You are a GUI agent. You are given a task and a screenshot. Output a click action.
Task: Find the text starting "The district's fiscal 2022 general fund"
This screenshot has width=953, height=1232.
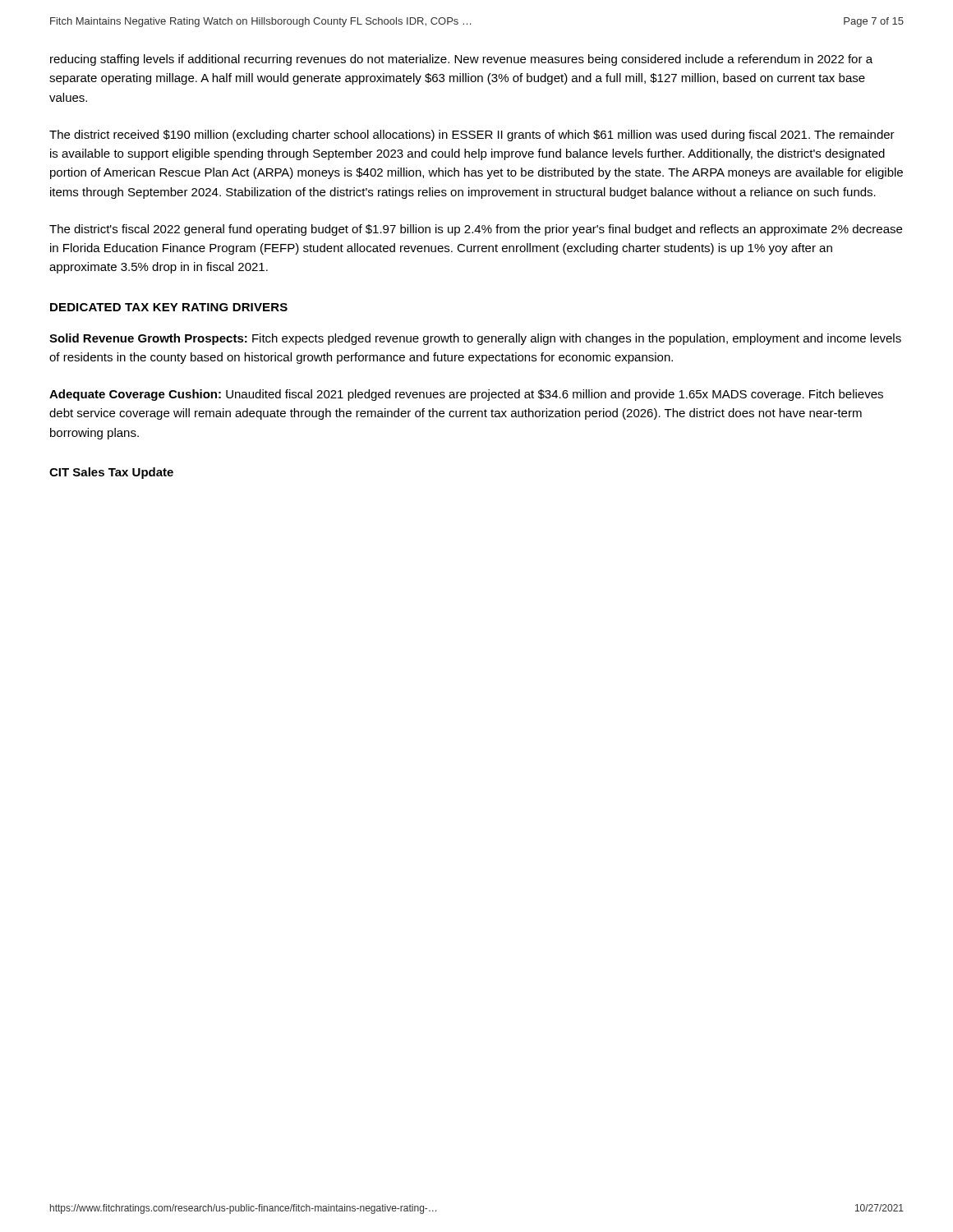476,248
